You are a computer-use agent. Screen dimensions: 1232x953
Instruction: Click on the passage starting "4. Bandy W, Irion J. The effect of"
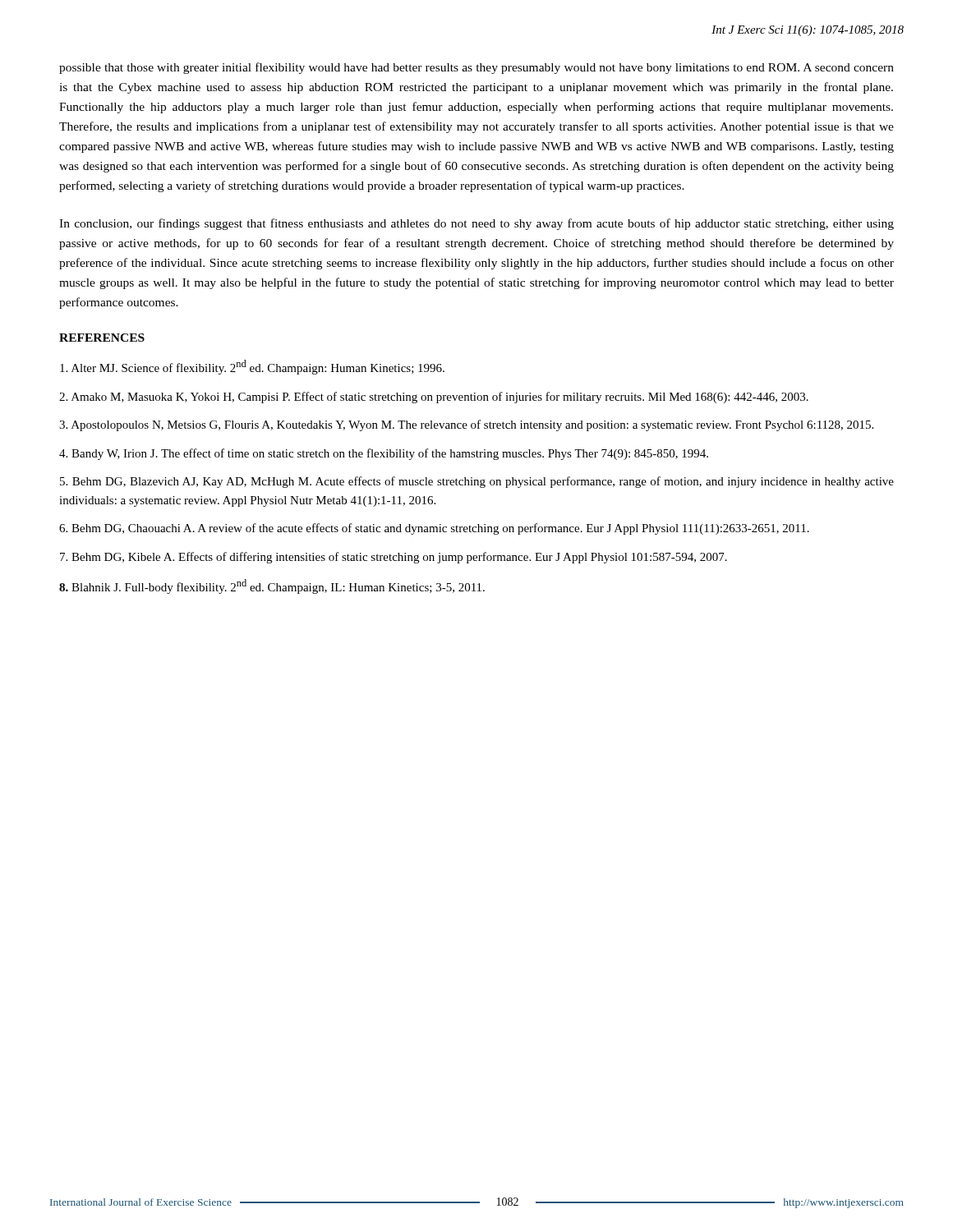(x=384, y=453)
